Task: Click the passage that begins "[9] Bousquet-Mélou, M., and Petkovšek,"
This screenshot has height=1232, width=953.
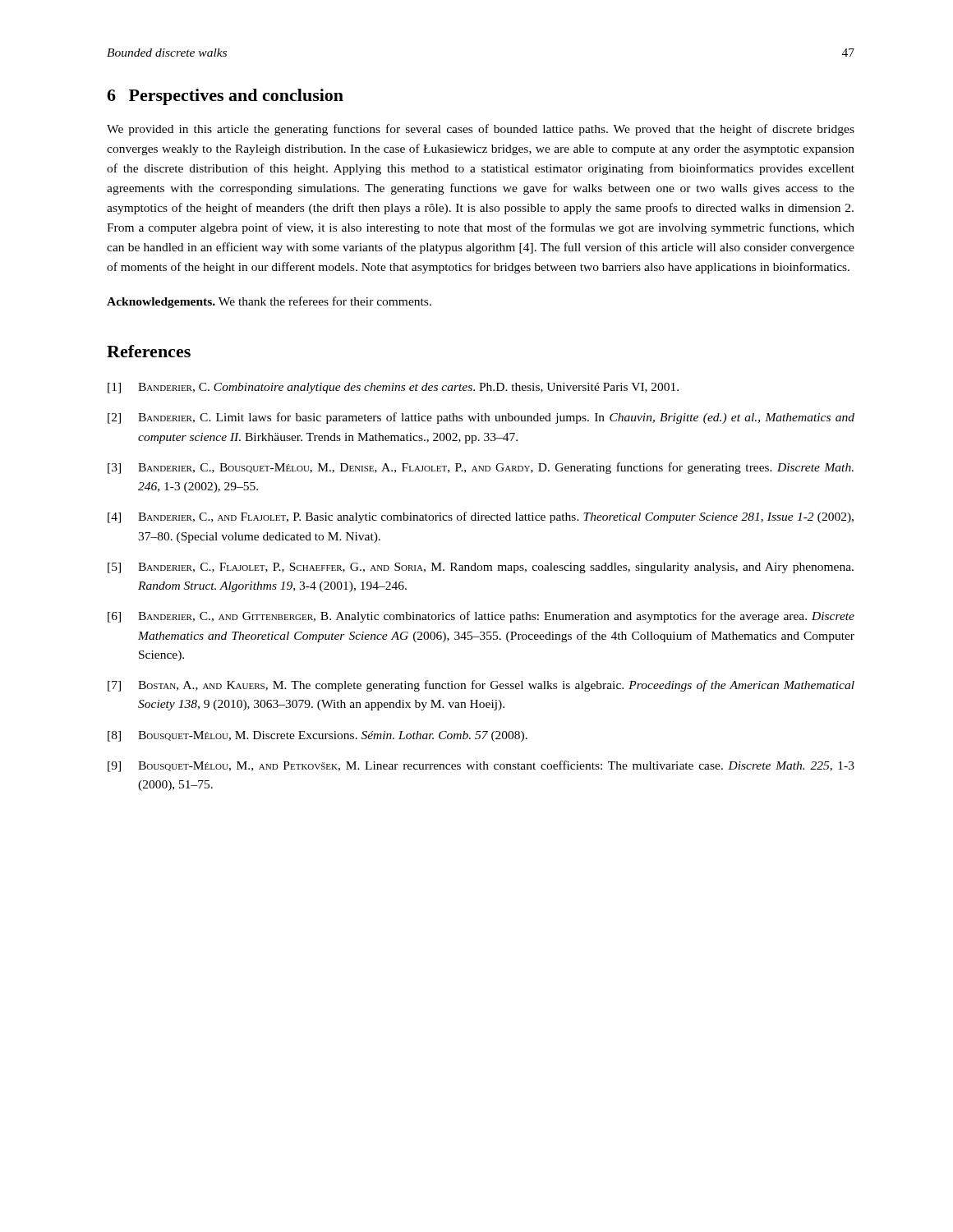Action: pos(481,775)
